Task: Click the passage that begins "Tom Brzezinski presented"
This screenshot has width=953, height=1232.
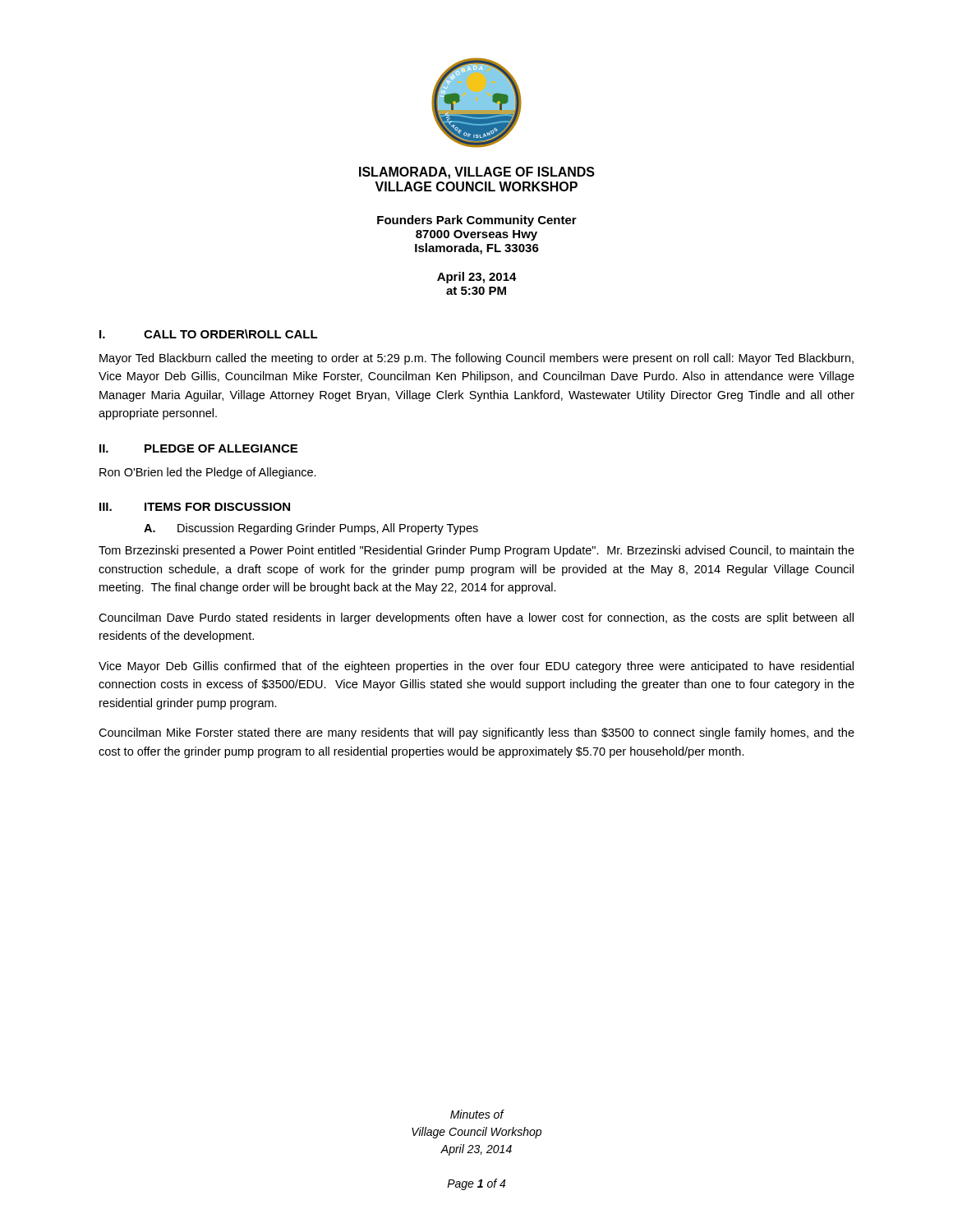Action: (x=476, y=569)
